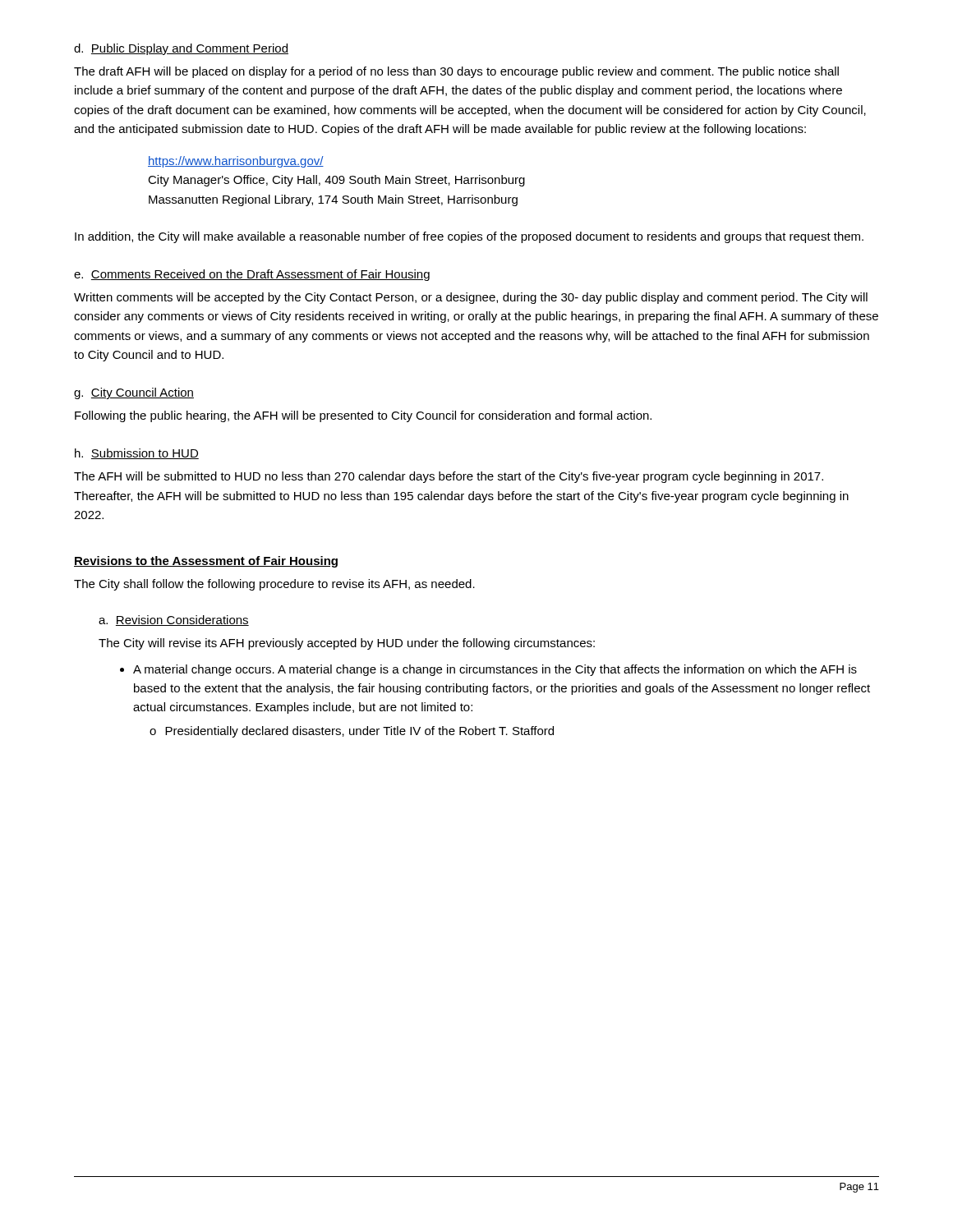Select the element starting "g. City Council"
This screenshot has height=1232, width=953.
tap(134, 392)
